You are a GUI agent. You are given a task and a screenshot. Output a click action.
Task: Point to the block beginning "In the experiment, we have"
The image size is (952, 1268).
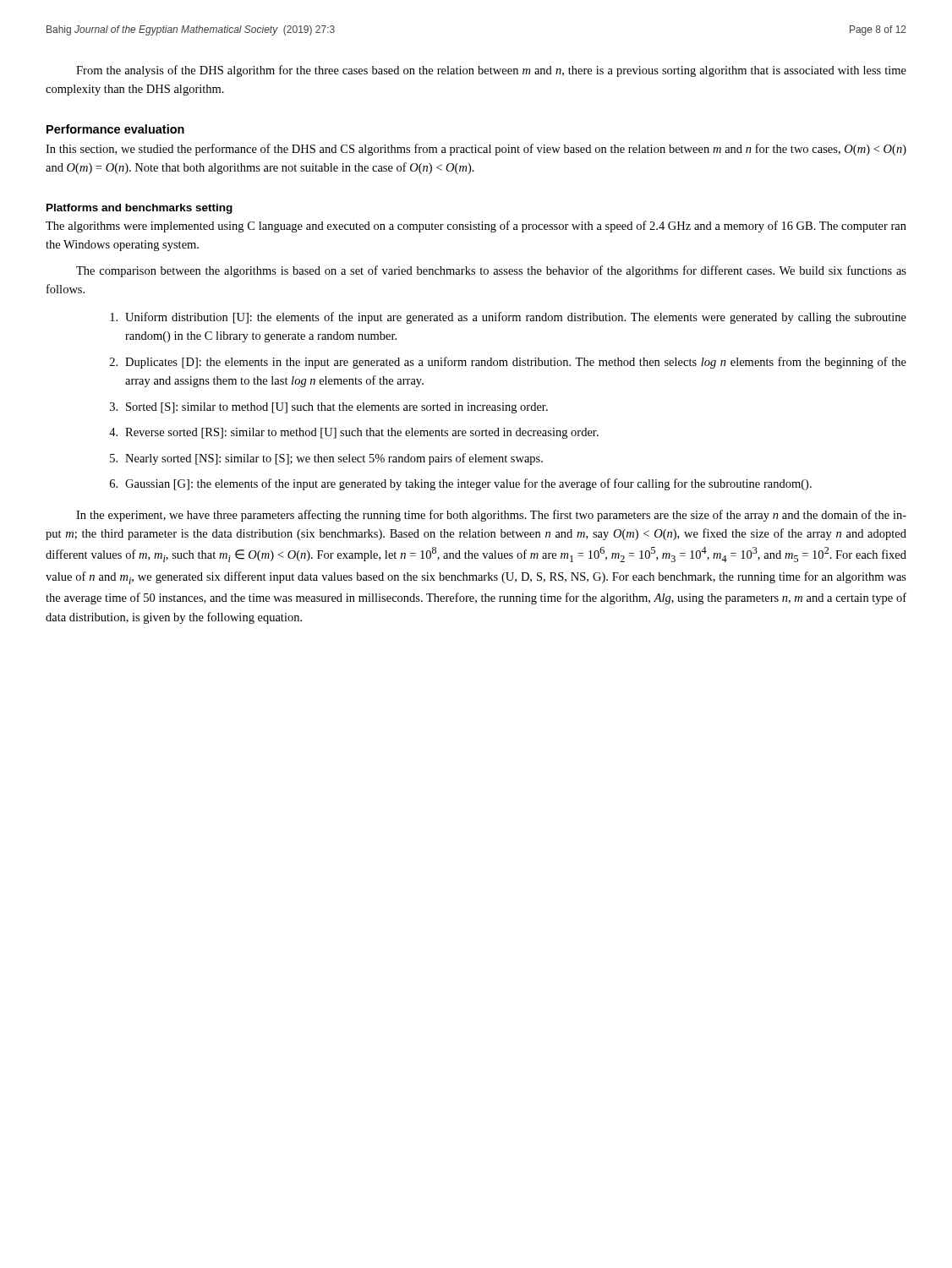(476, 566)
